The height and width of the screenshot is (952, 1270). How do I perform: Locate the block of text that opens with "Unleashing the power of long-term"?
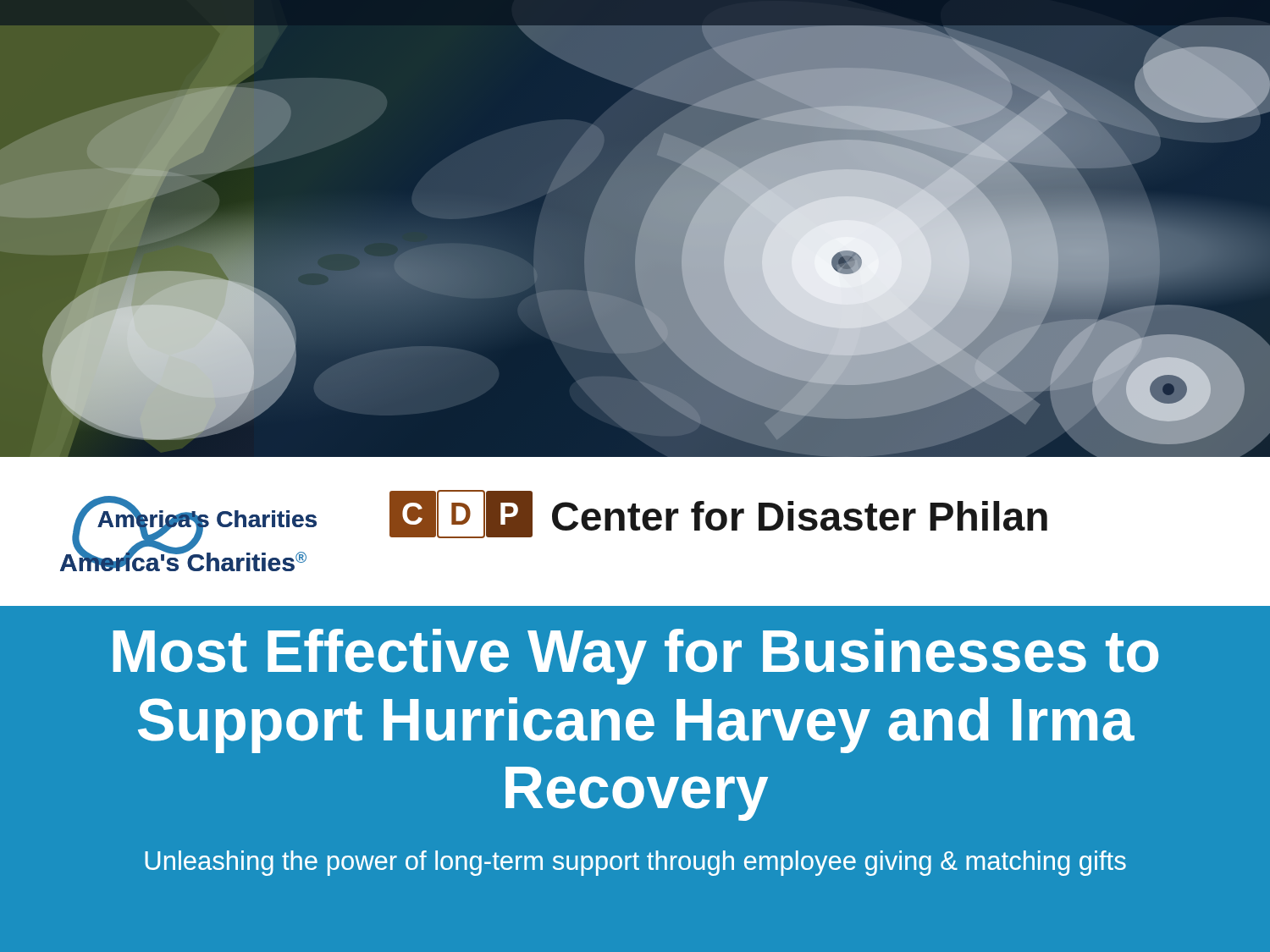tap(635, 861)
